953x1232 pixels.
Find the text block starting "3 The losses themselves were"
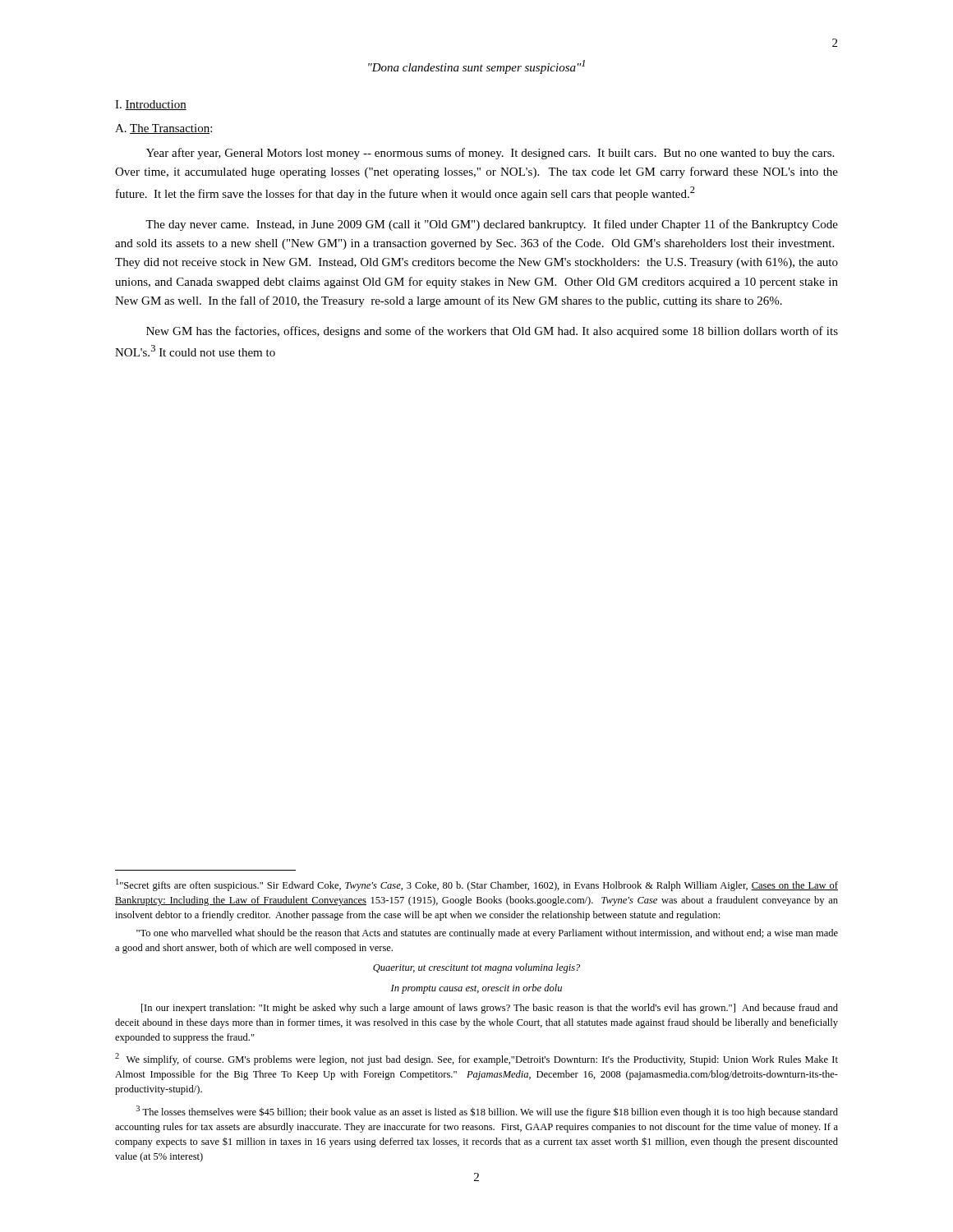476,1133
